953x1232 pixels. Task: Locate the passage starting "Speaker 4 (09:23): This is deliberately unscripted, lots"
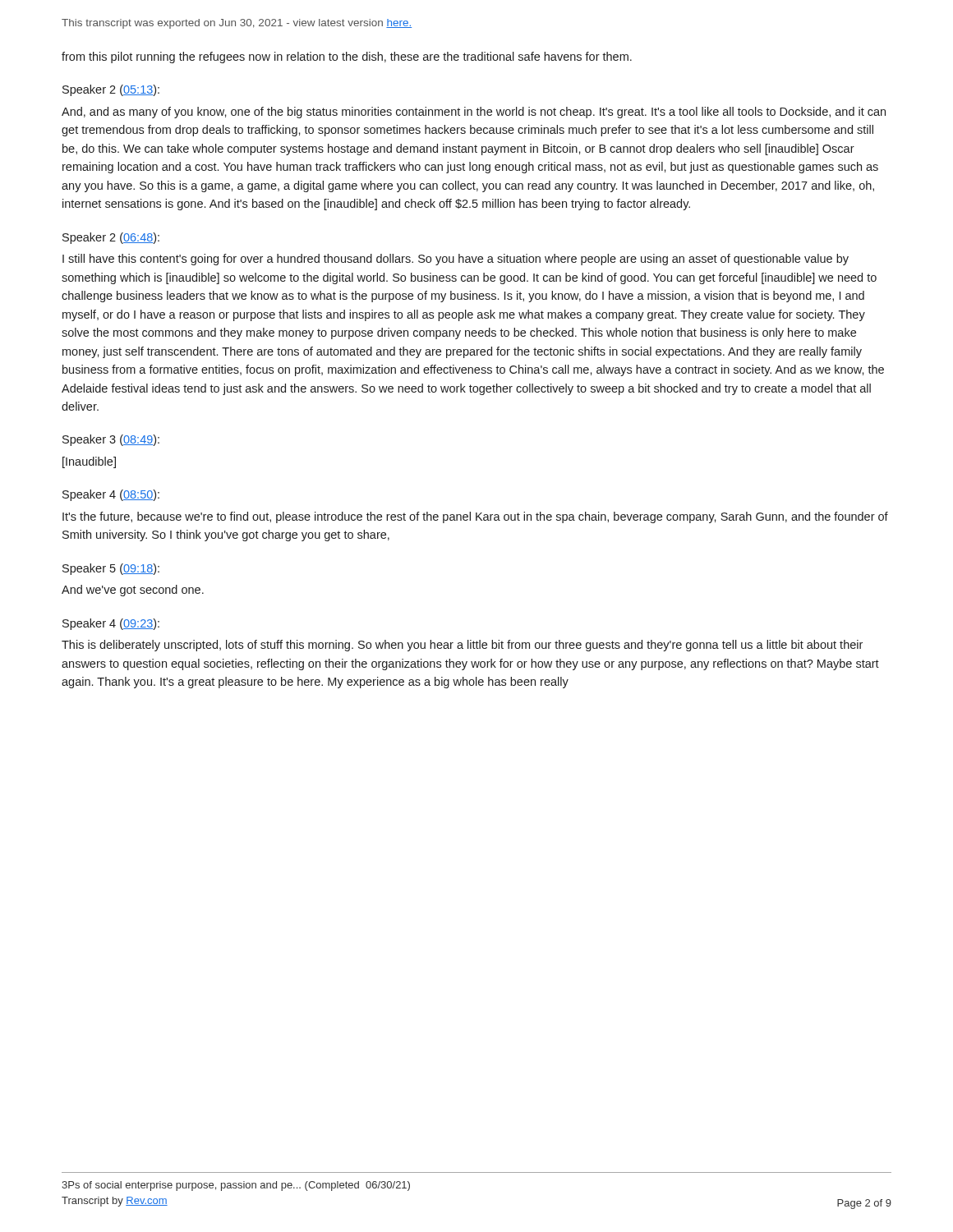[476, 653]
